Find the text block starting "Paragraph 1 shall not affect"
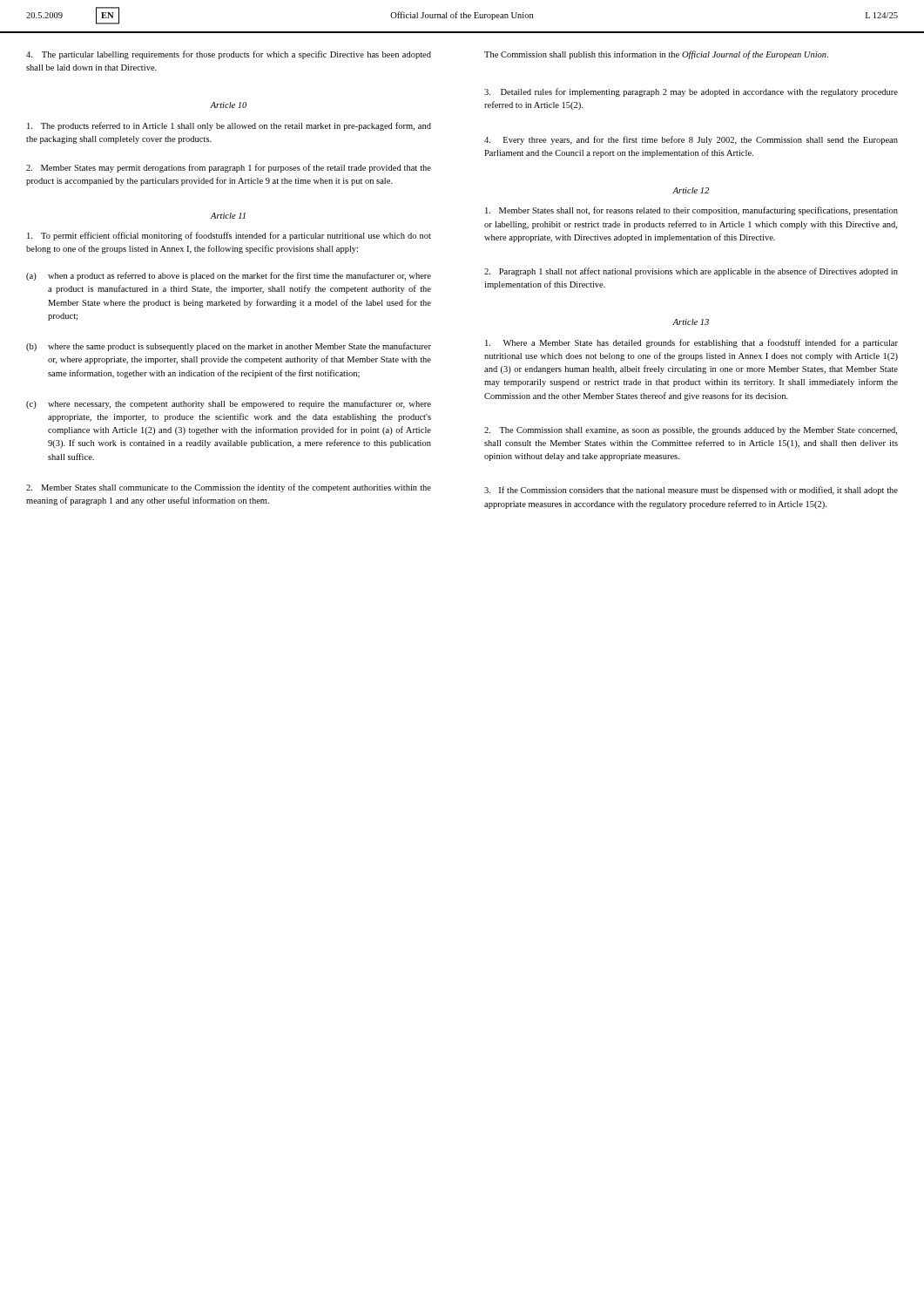Viewport: 924px width, 1307px height. tap(691, 278)
